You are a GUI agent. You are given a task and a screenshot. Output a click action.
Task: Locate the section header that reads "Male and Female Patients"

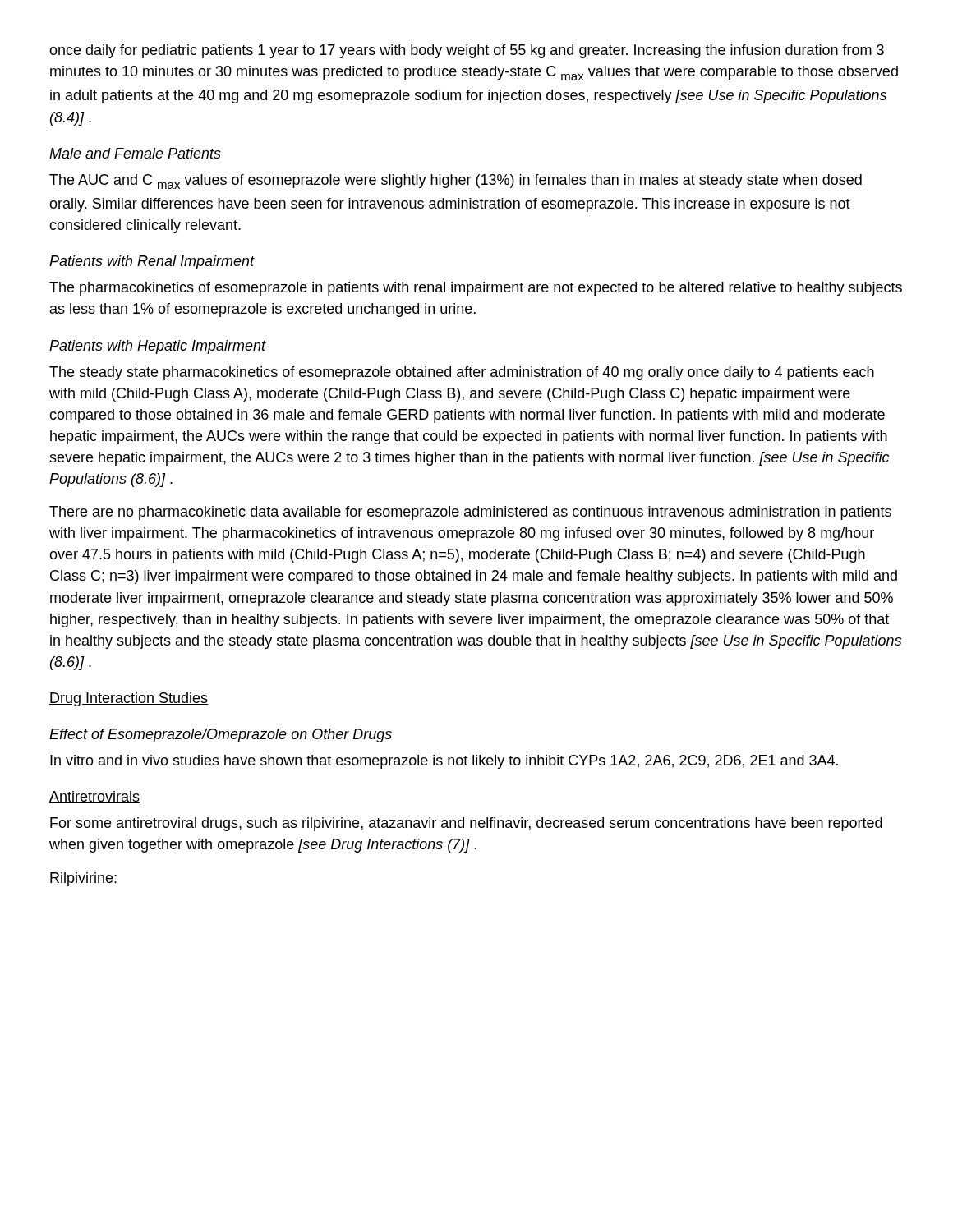click(135, 153)
